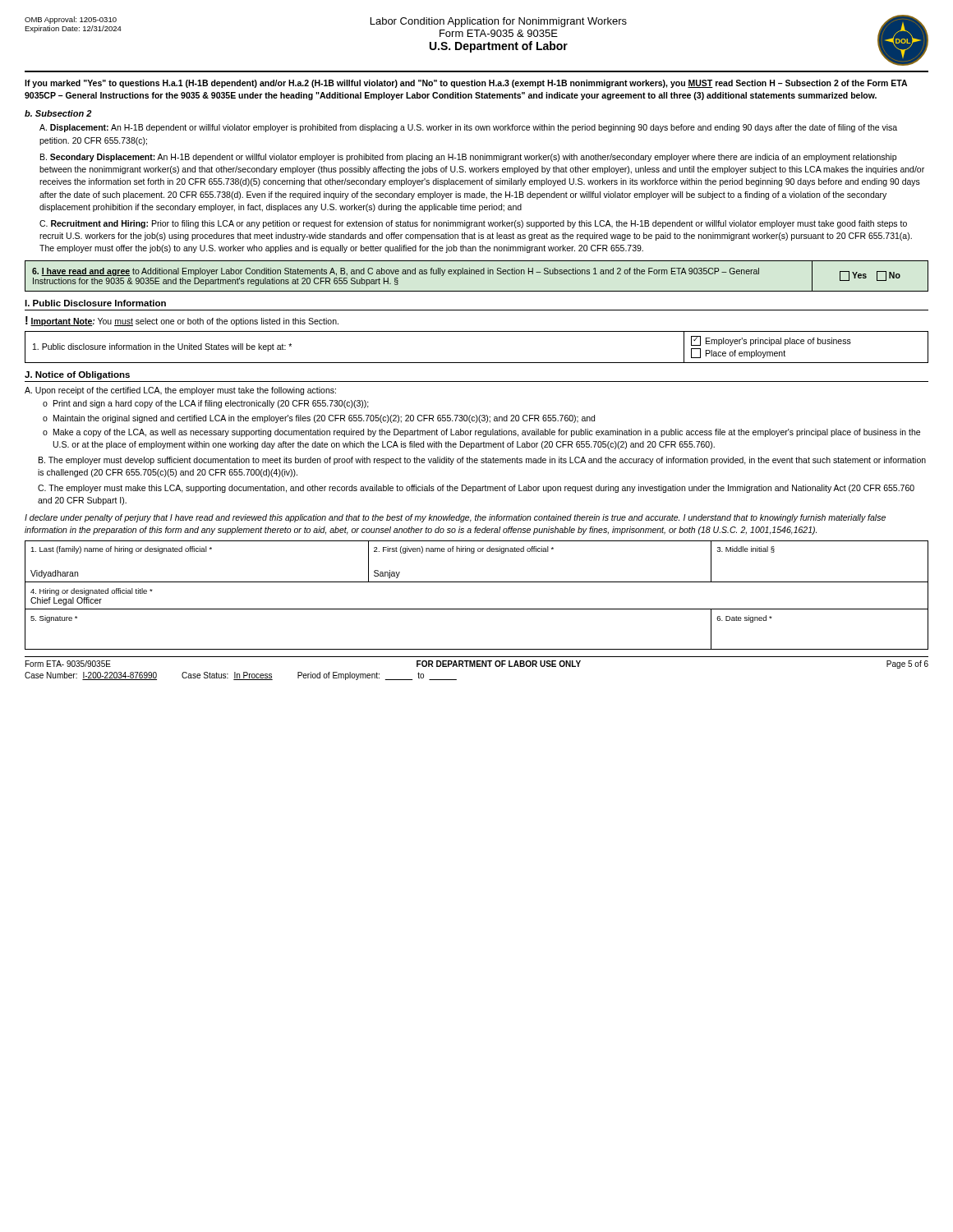Click on the title containing "Labor Condition Application"
This screenshot has width=953, height=1232.
coord(498,34)
